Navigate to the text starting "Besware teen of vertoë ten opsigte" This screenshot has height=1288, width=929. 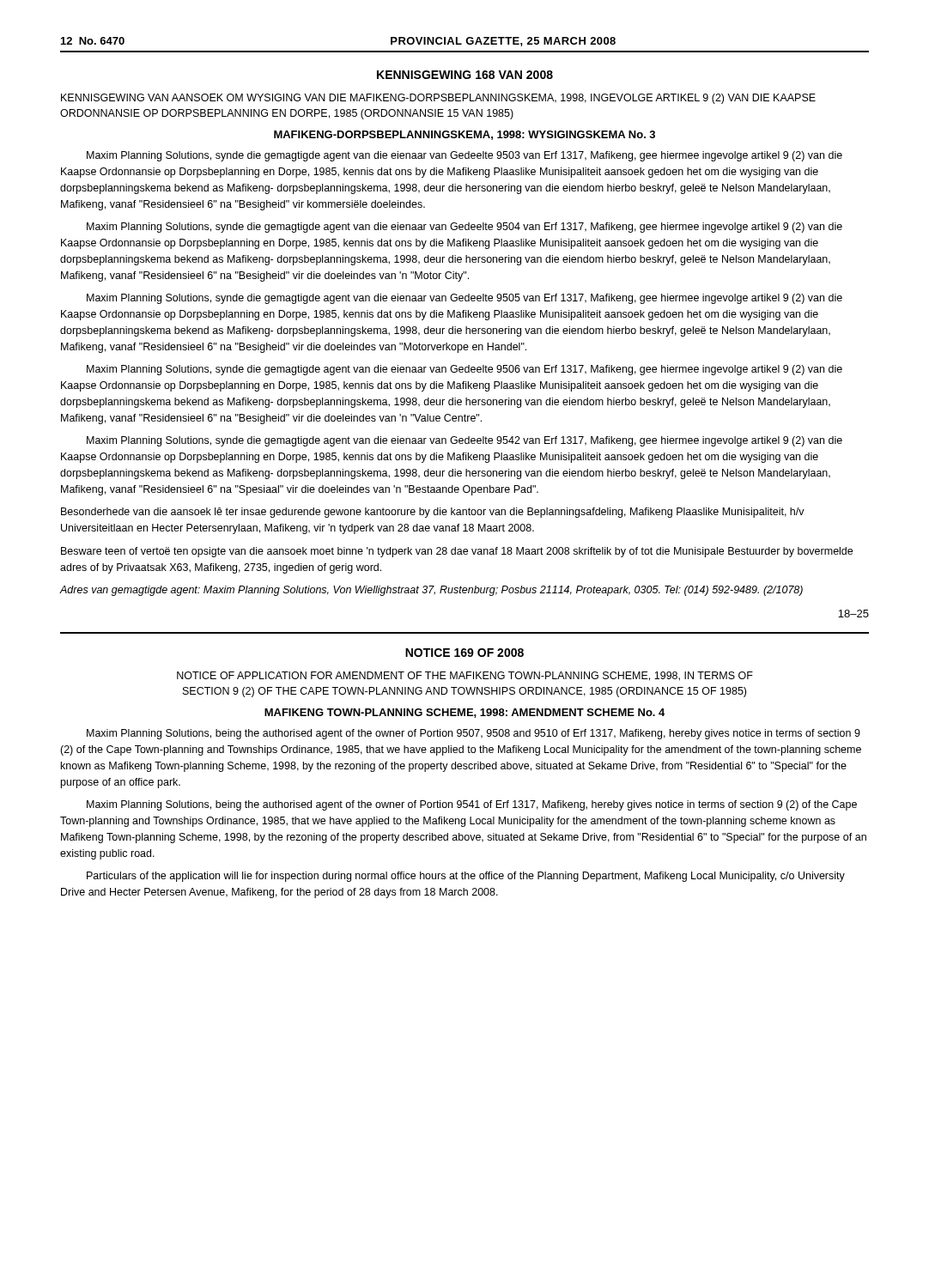pos(457,559)
